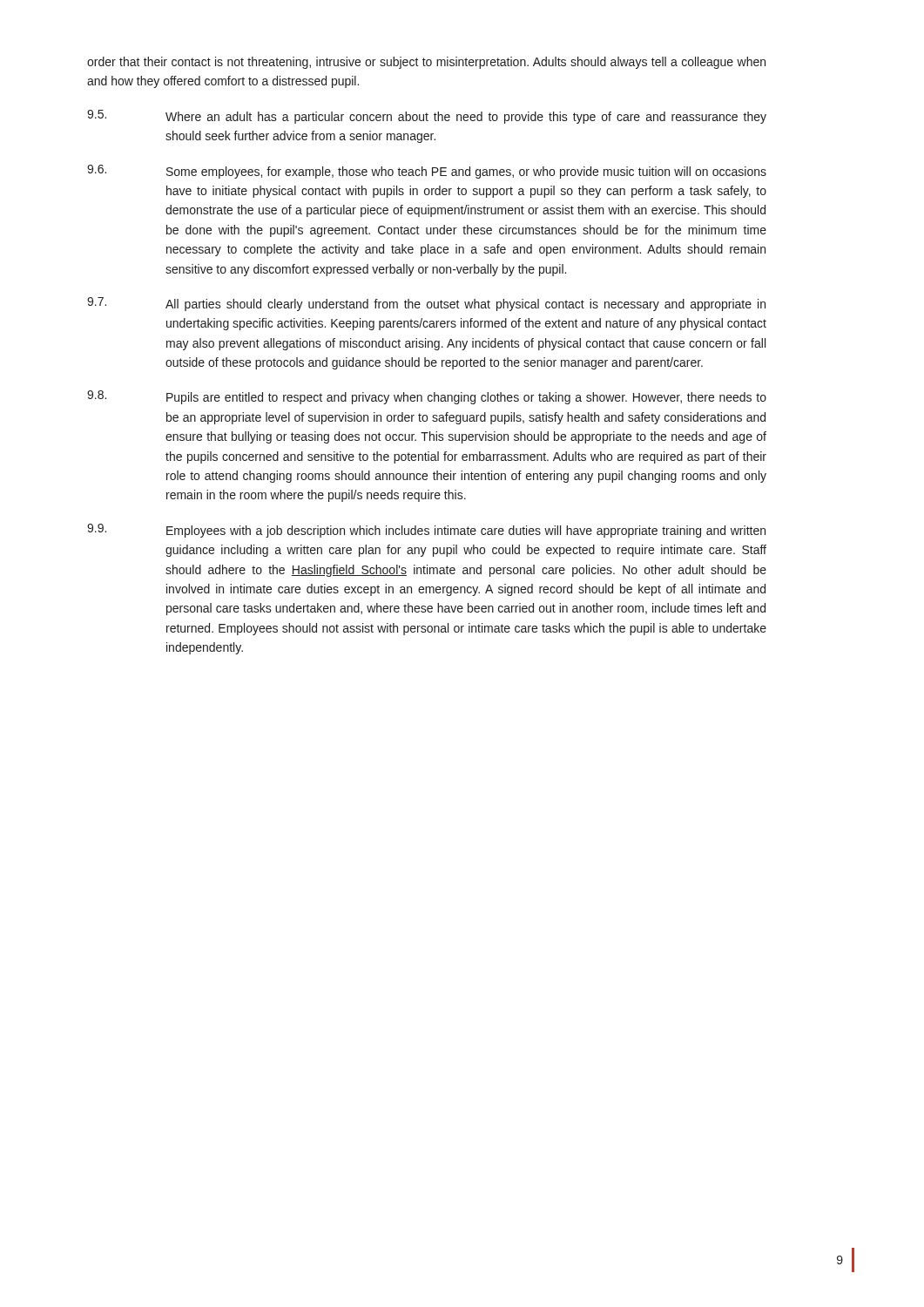The height and width of the screenshot is (1307, 924).
Task: Find the text block starting "9.7. All parties should clearly understand from"
Action: coord(427,333)
